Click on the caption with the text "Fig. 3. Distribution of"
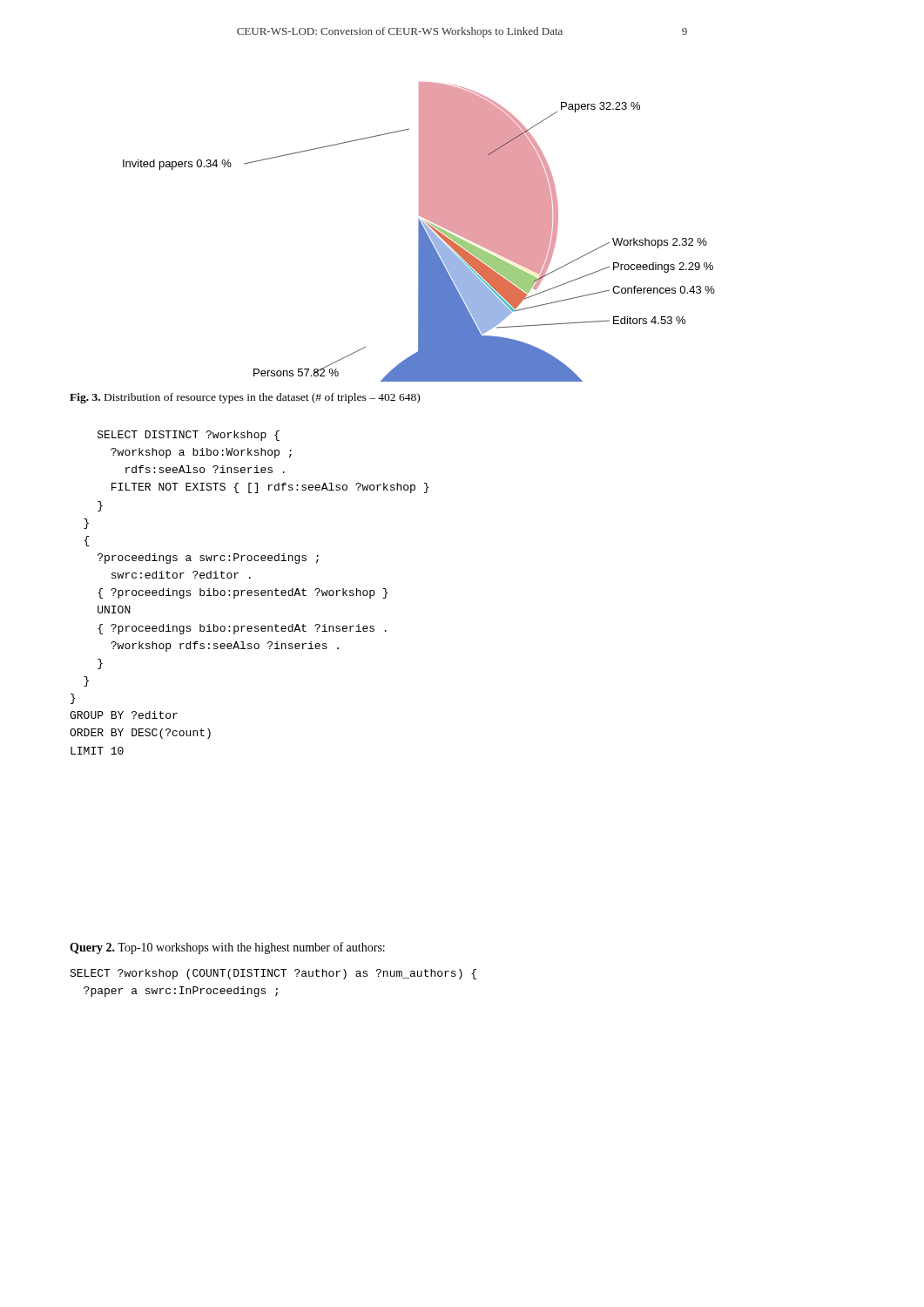 pos(245,397)
